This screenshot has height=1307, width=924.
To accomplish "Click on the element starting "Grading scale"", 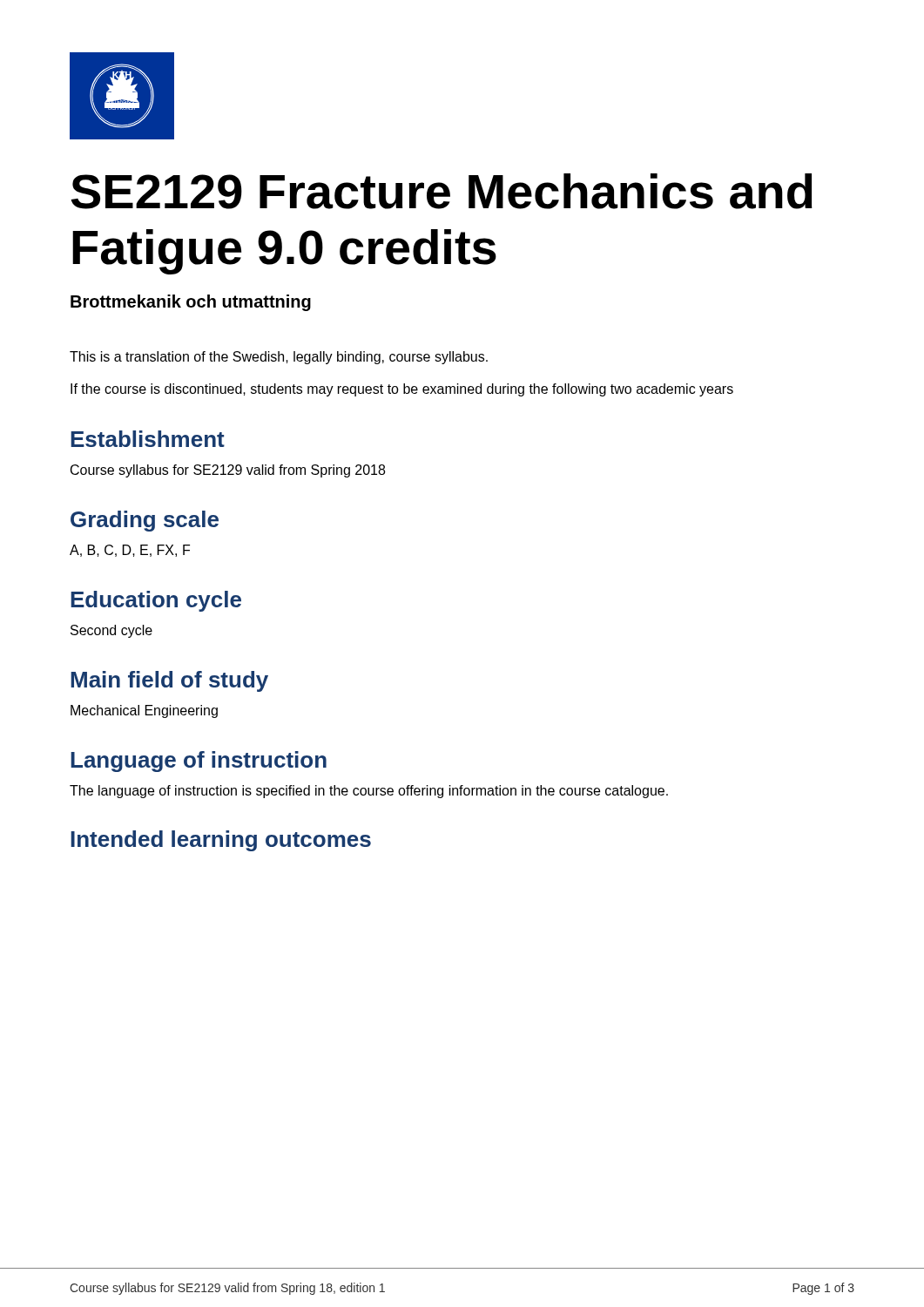I will [145, 519].
